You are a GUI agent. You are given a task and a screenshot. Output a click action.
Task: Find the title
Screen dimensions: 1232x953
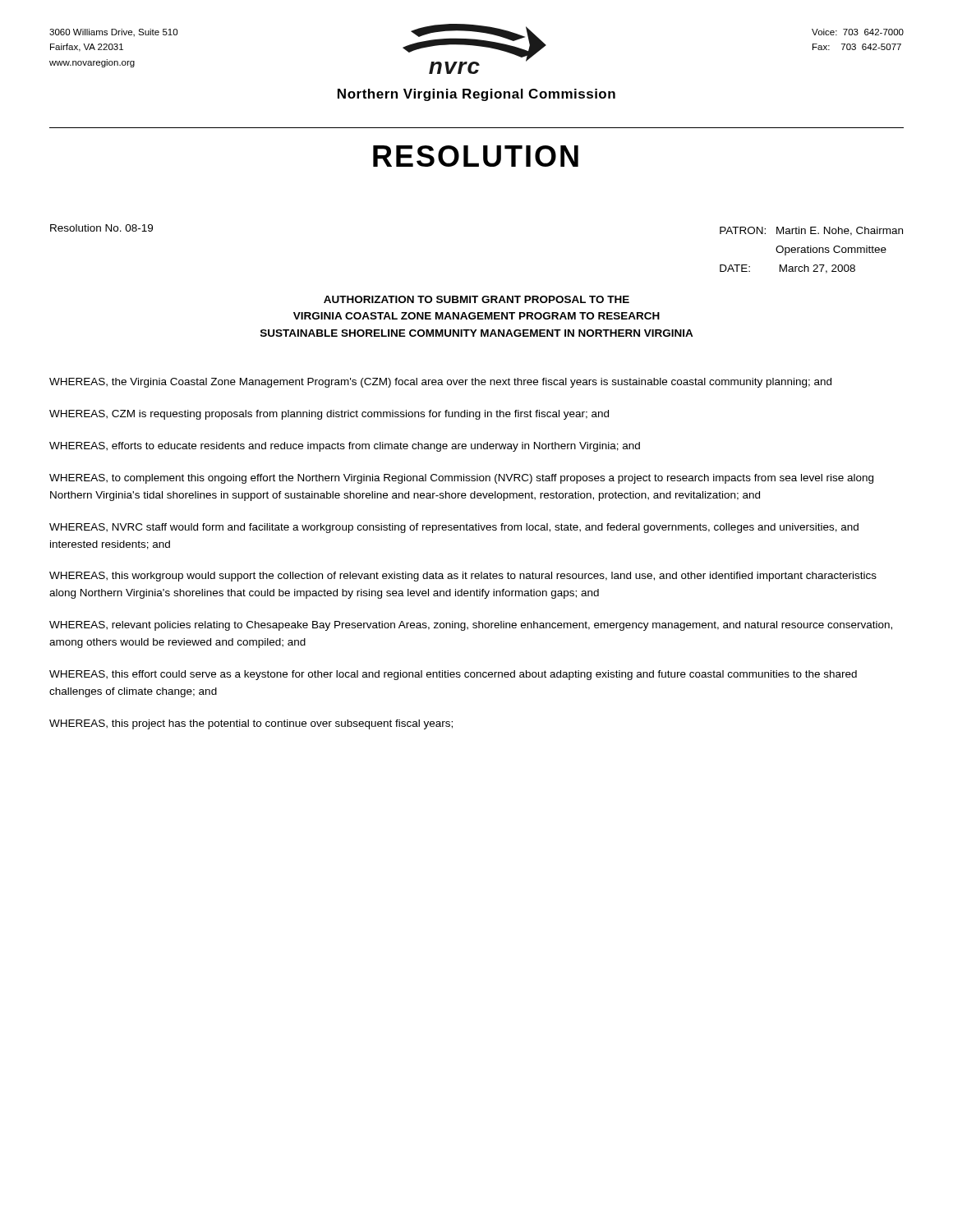pyautogui.click(x=476, y=156)
